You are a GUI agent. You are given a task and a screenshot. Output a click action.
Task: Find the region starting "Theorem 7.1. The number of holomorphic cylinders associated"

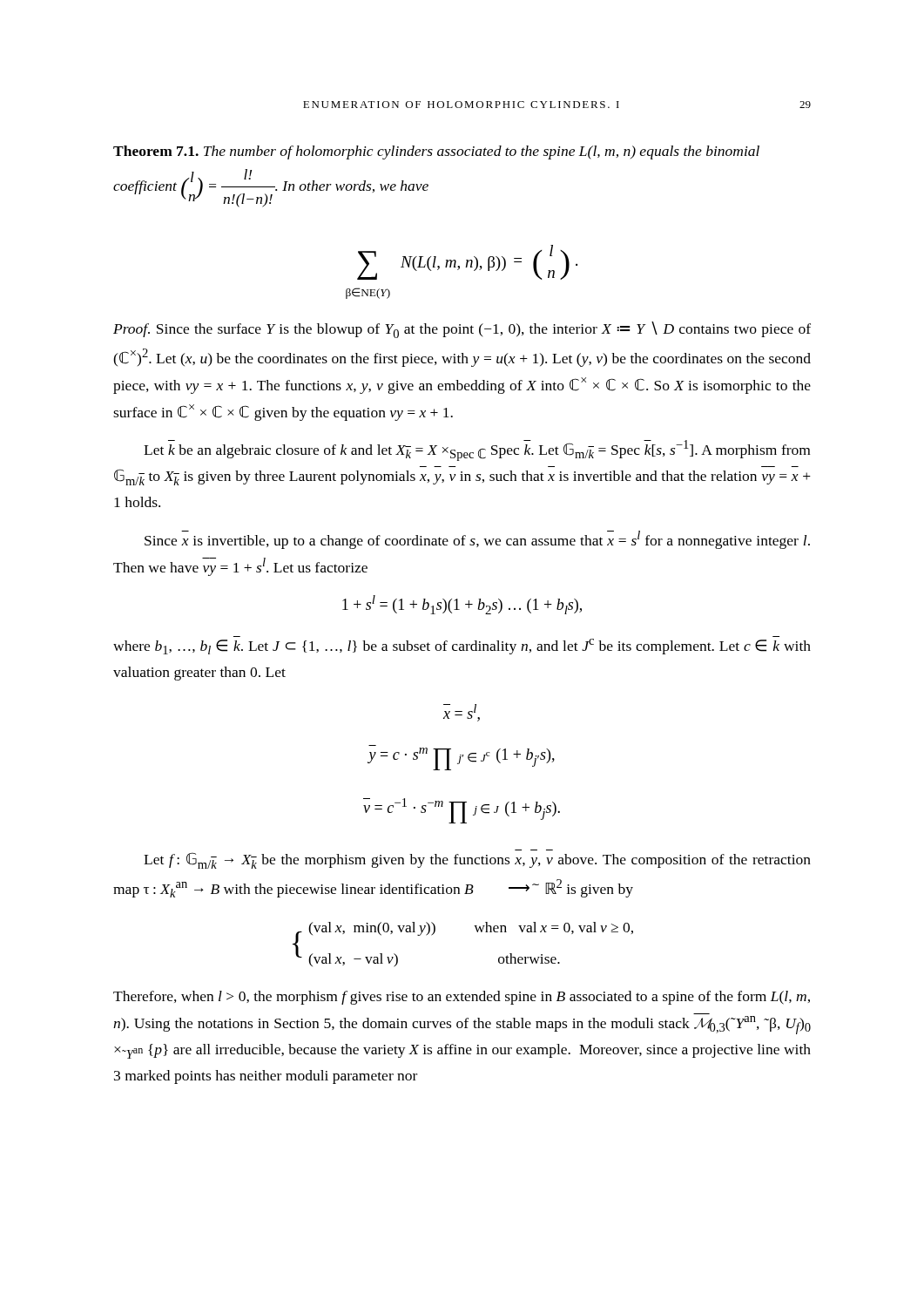436,175
